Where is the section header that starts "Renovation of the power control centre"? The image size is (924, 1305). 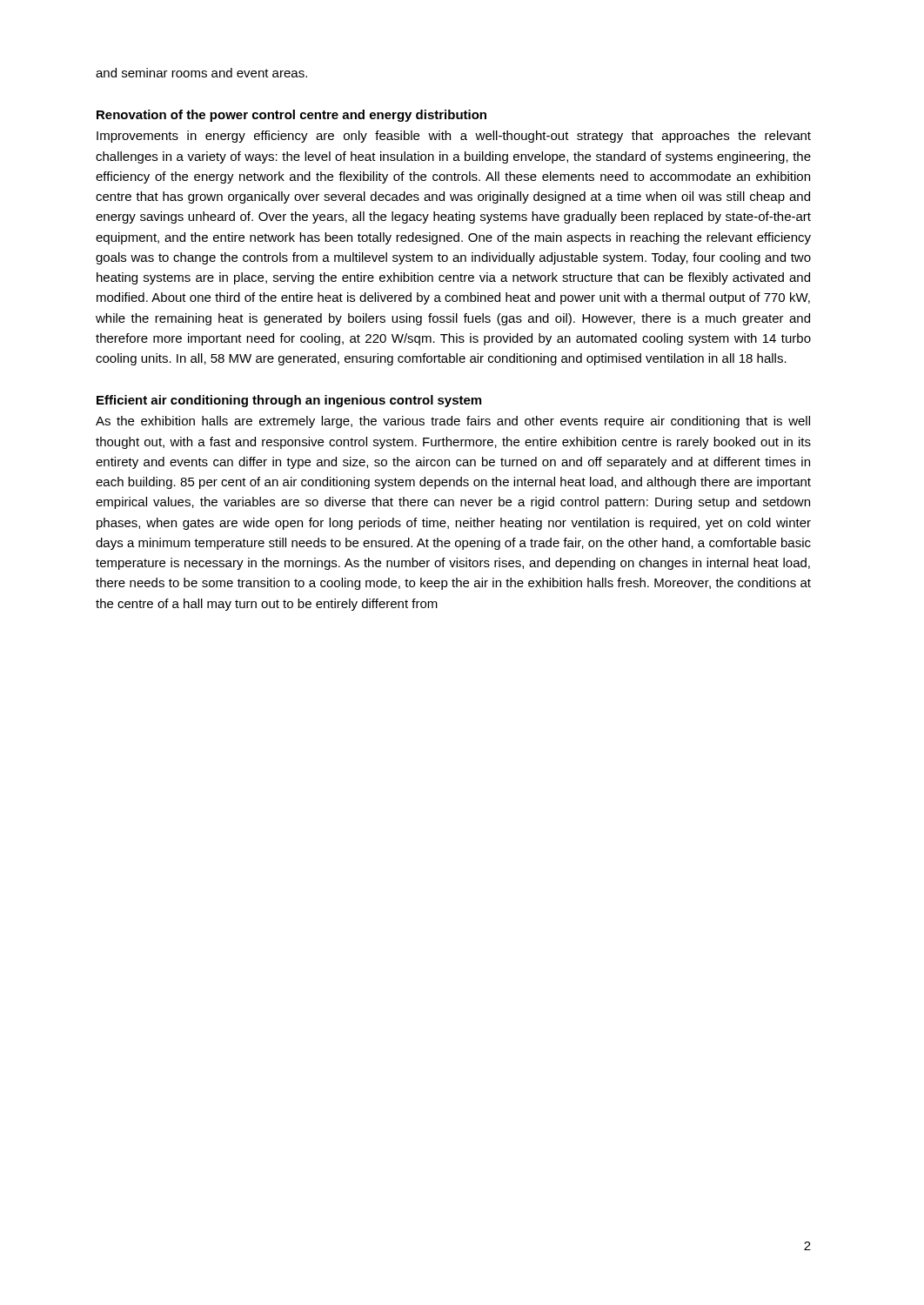[x=292, y=115]
